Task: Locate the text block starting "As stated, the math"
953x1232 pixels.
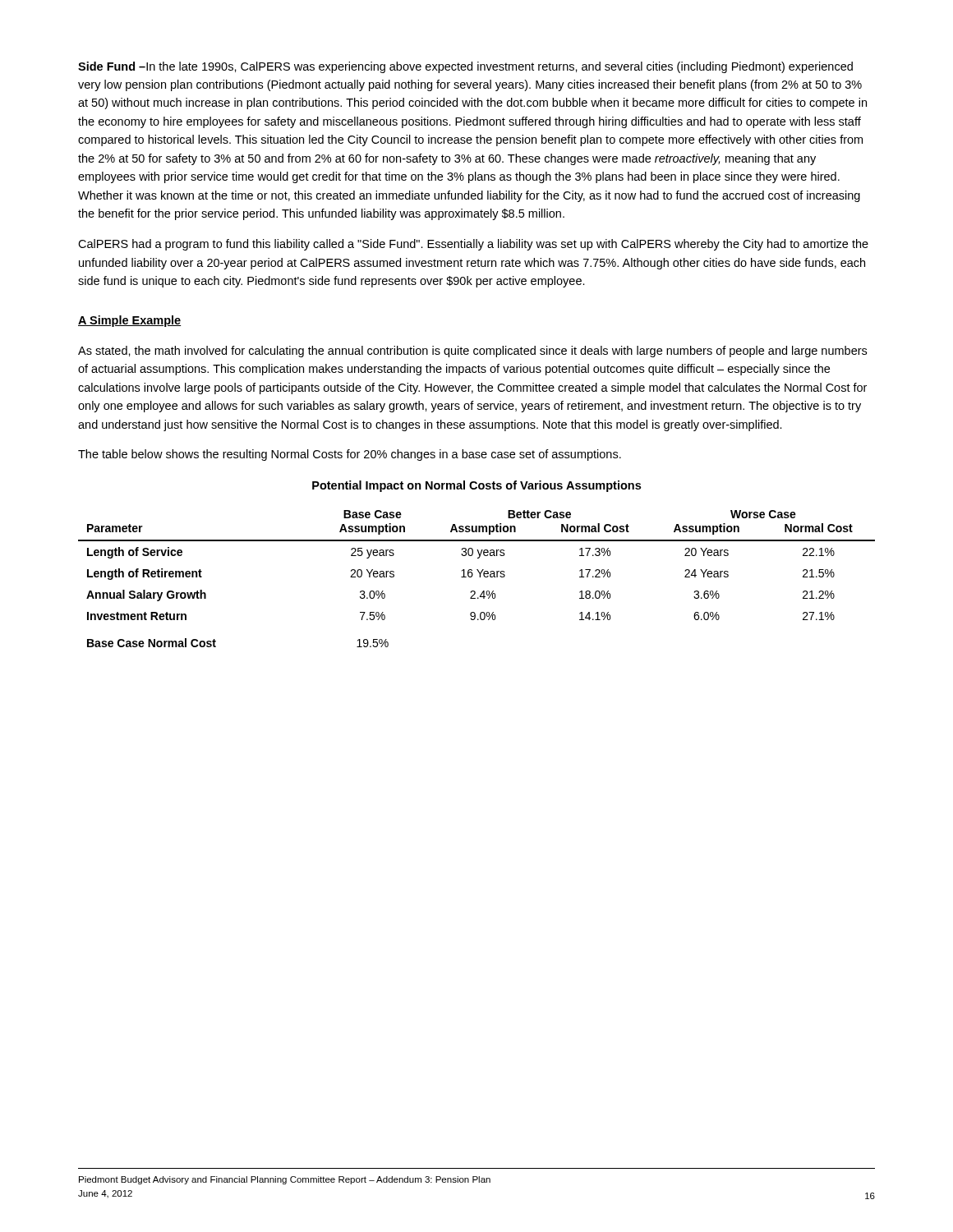Action: click(476, 388)
